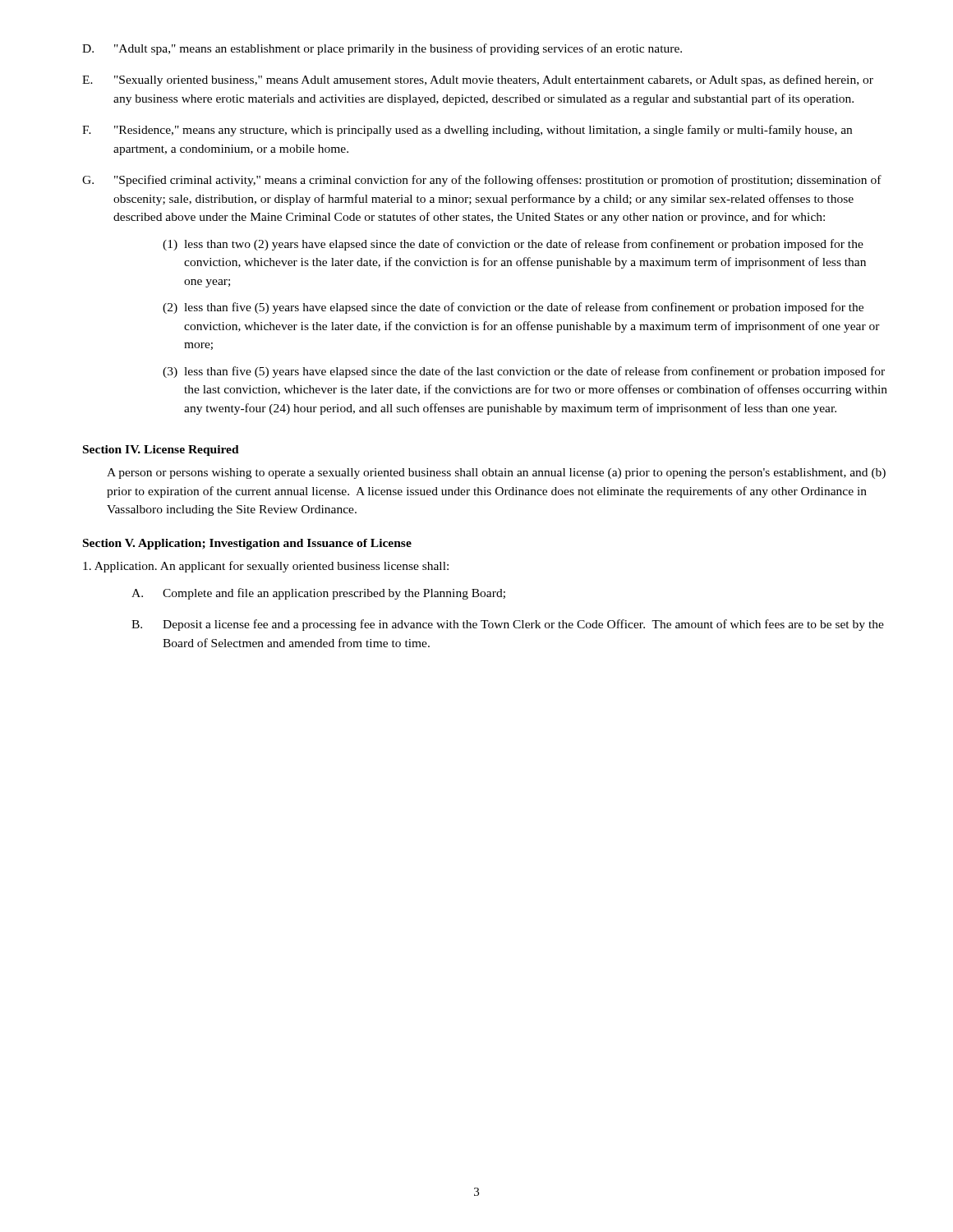Find the element starting "F. "Residence," means any structure, which is"
The height and width of the screenshot is (1232, 953).
485,140
